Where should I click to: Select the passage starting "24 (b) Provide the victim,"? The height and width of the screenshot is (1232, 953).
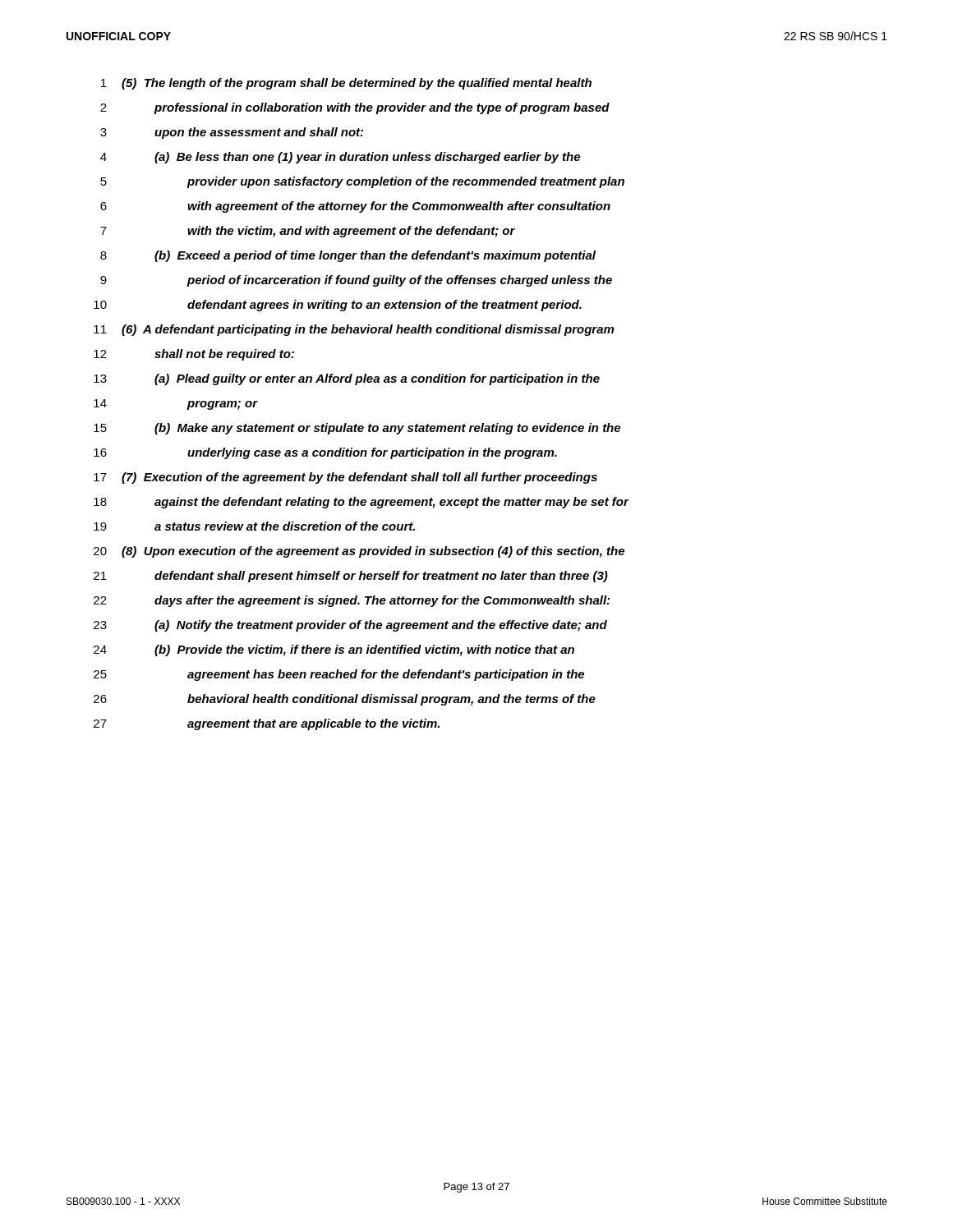[476, 650]
